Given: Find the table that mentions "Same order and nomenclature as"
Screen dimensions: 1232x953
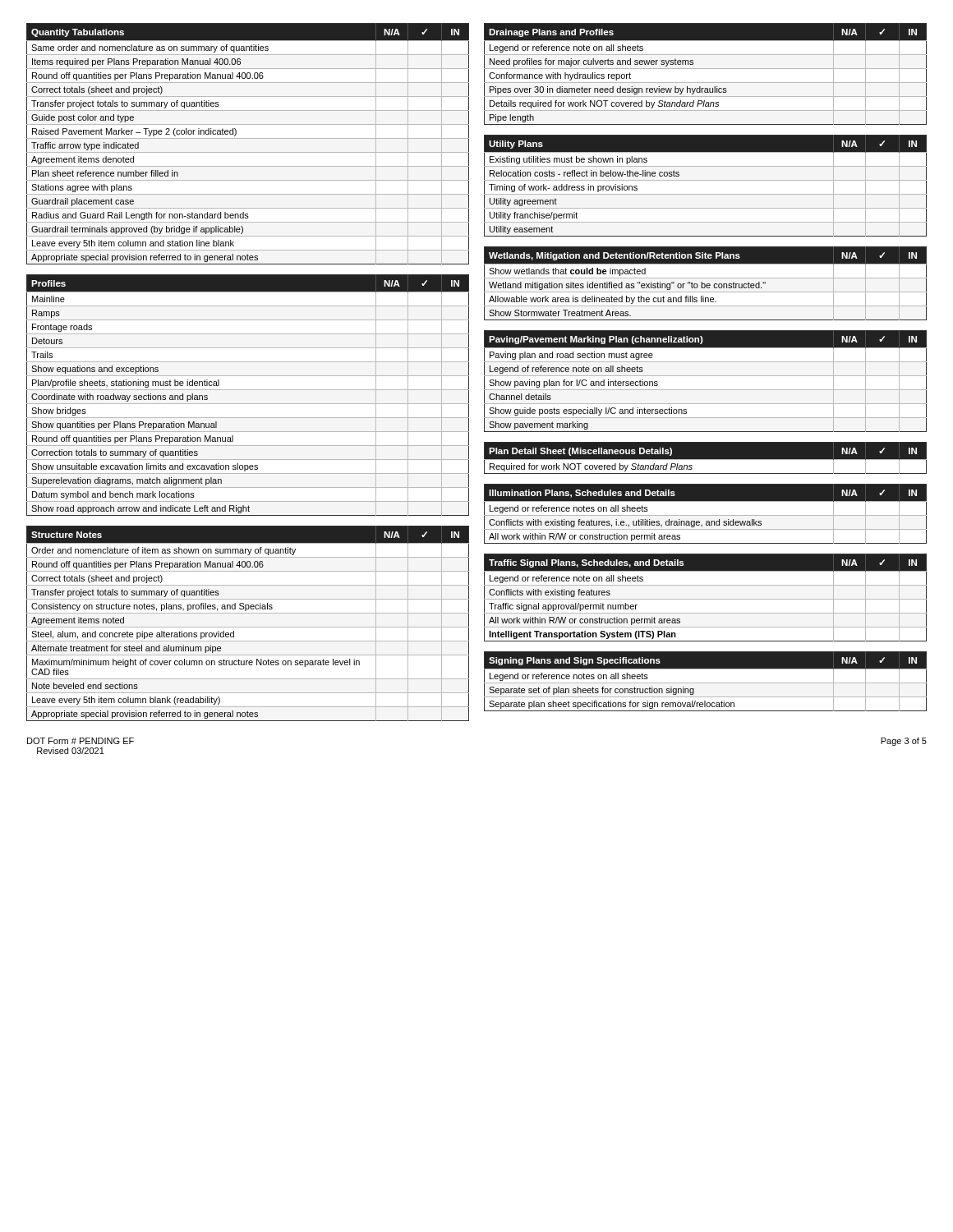Looking at the screenshot, I should pos(248,144).
